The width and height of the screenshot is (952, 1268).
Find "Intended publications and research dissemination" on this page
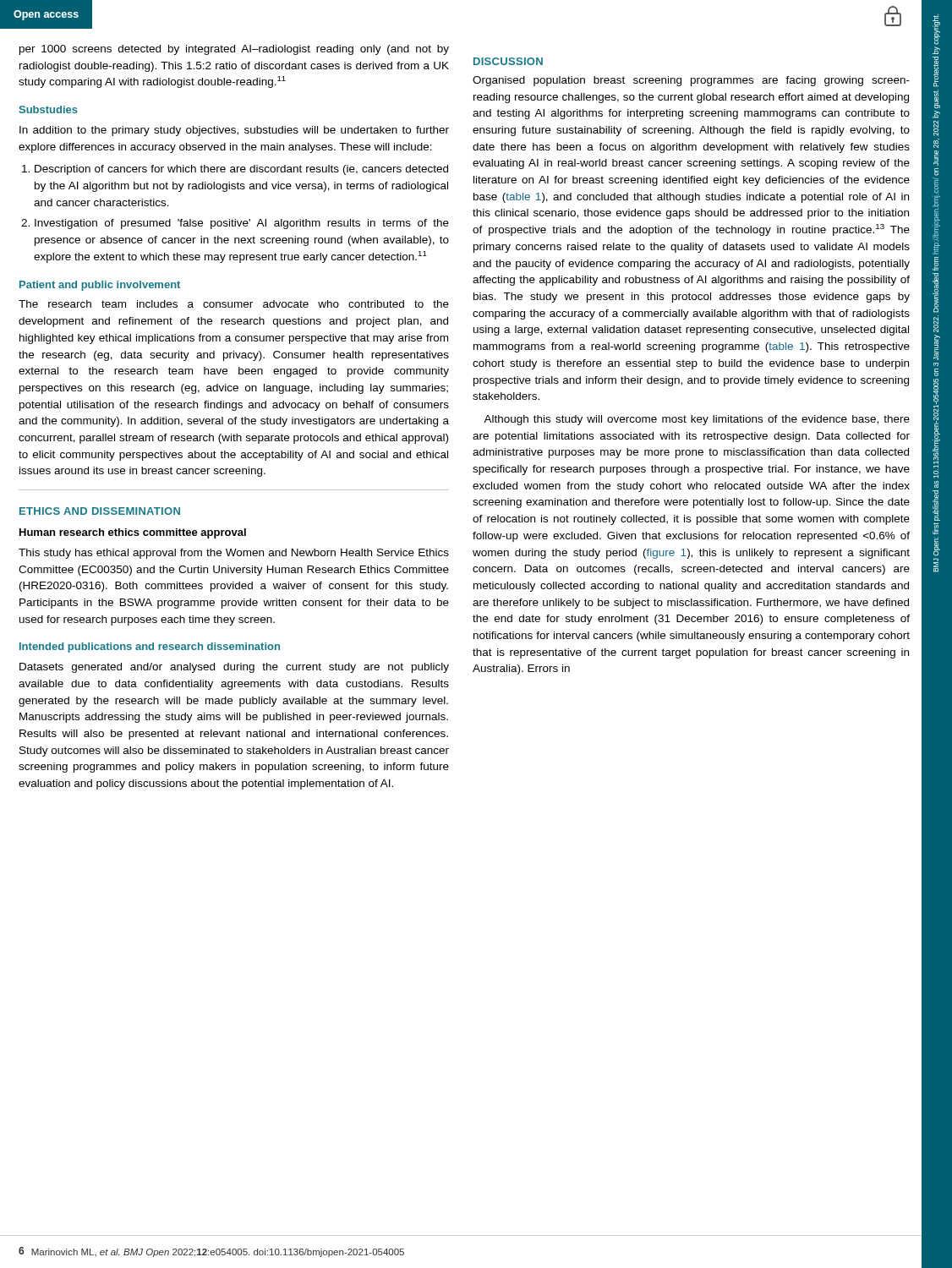coord(150,647)
